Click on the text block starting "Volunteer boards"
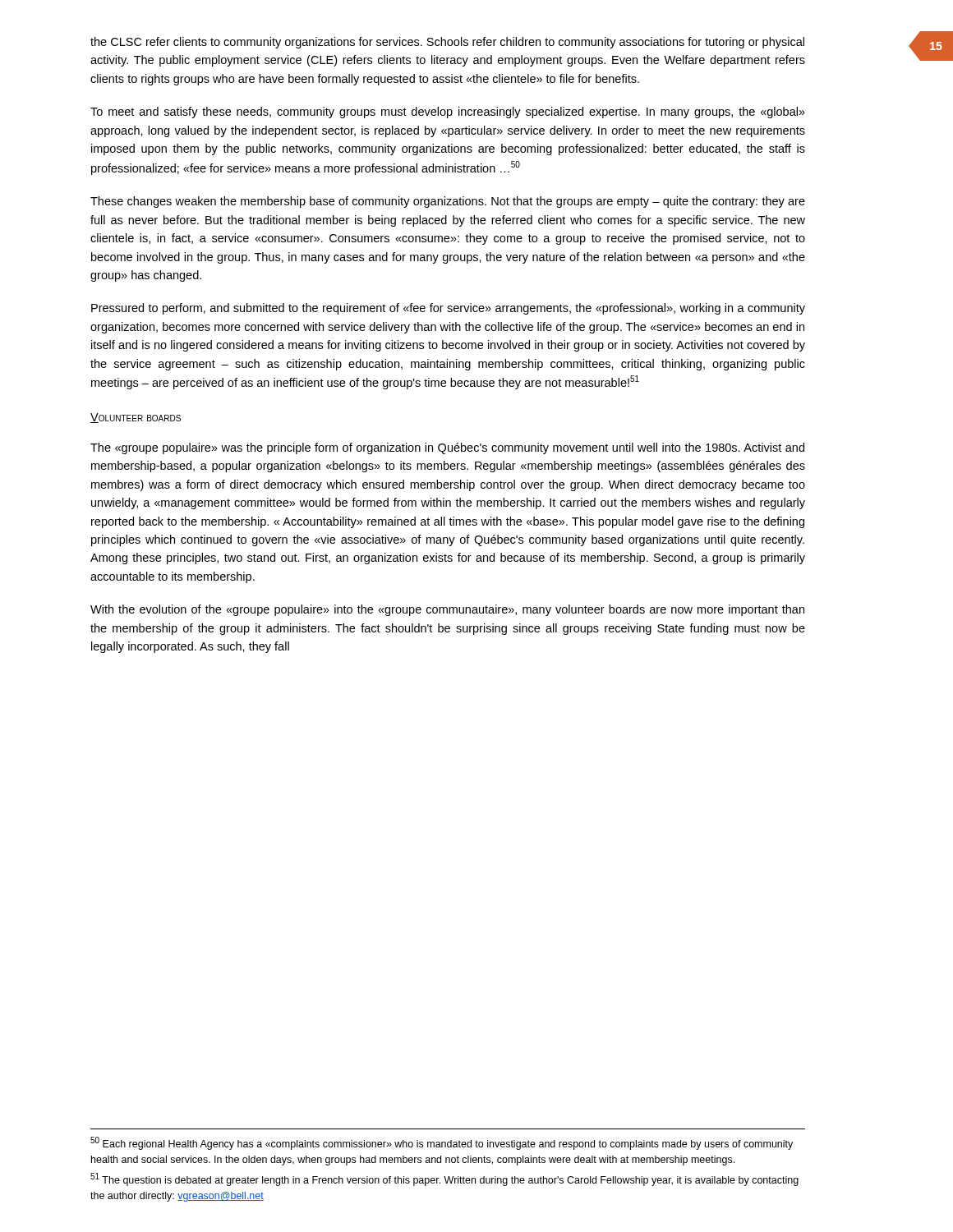 [x=136, y=417]
